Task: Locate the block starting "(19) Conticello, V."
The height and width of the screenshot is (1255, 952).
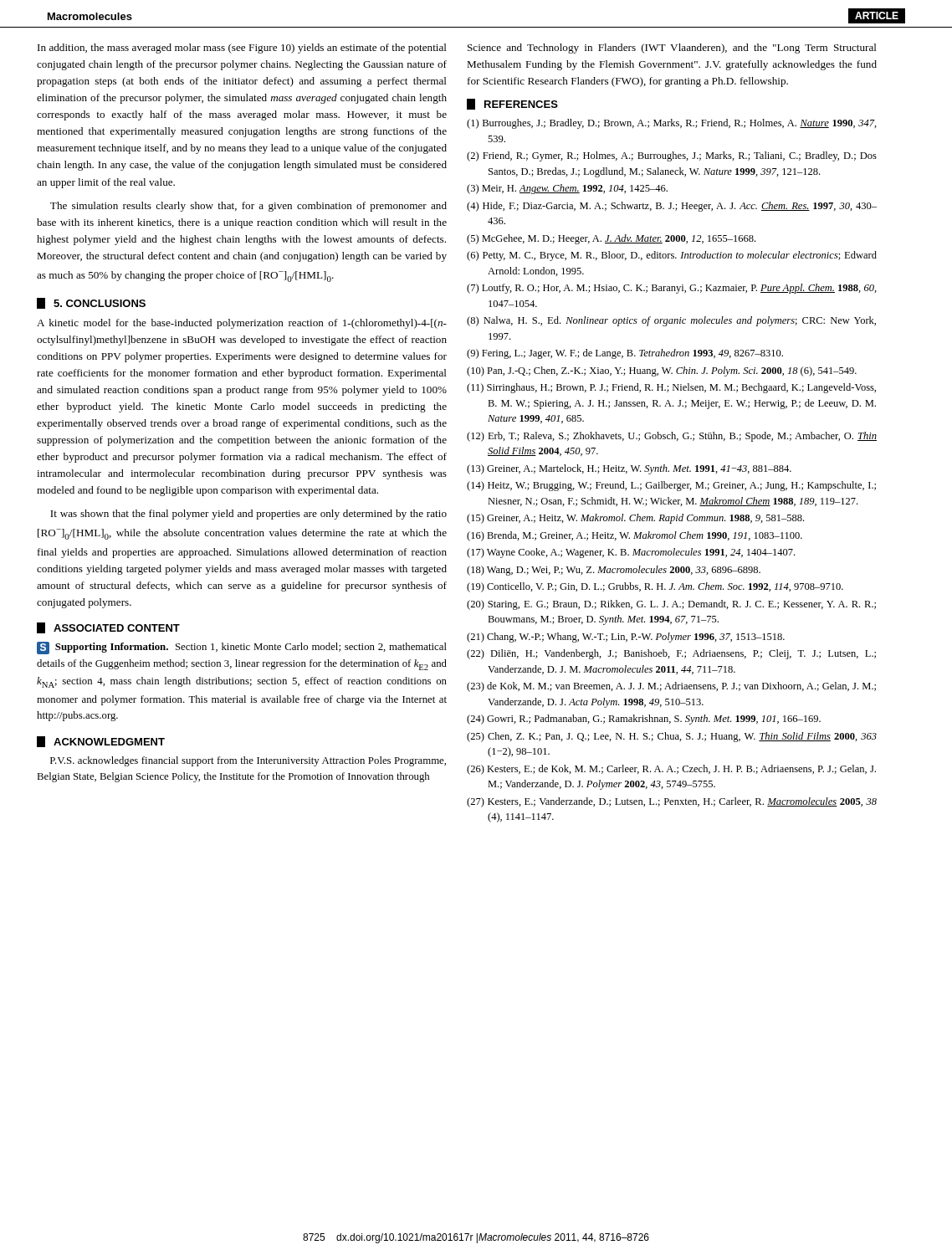Action: 672,587
